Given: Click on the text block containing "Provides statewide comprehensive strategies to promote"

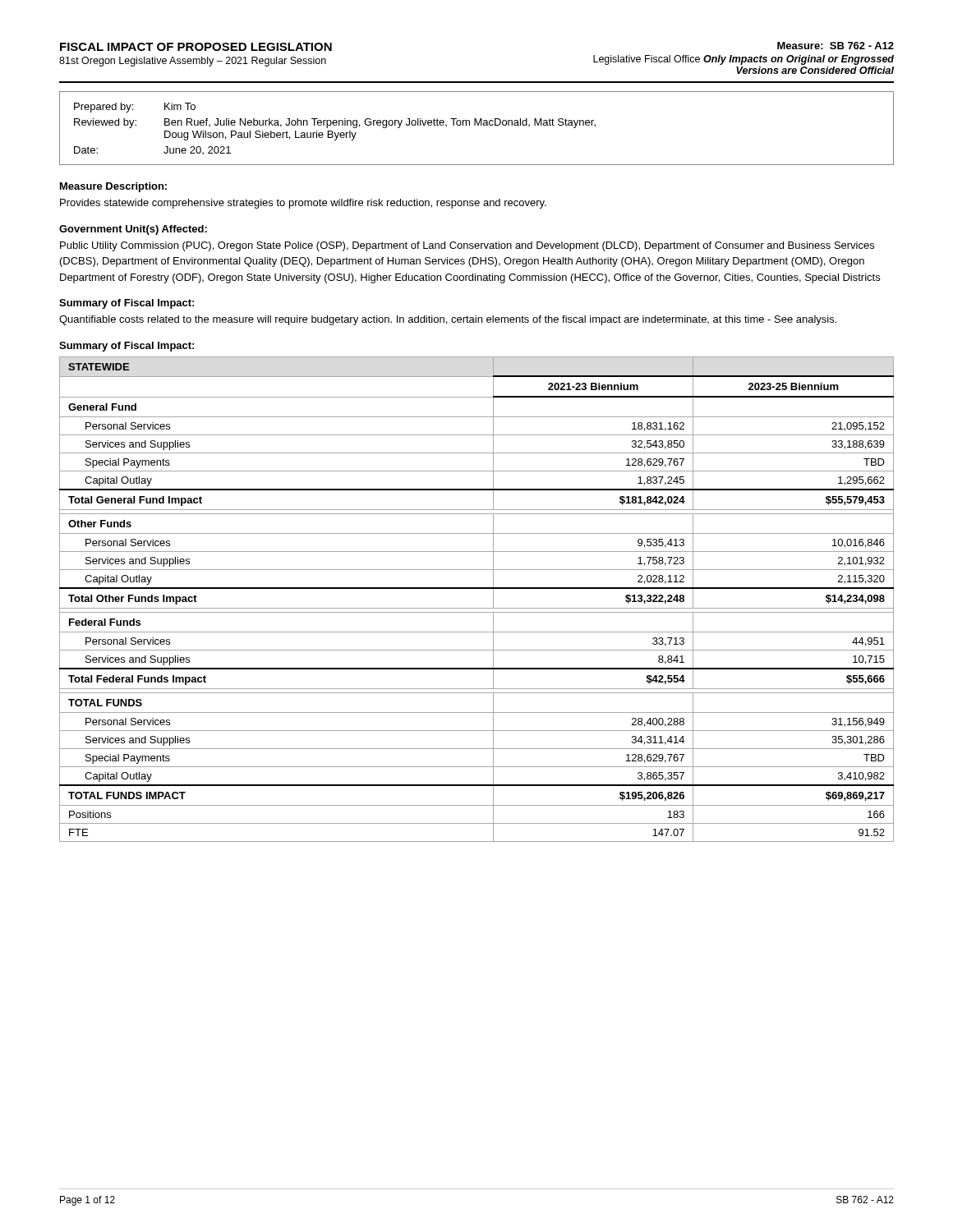Looking at the screenshot, I should click(x=303, y=202).
